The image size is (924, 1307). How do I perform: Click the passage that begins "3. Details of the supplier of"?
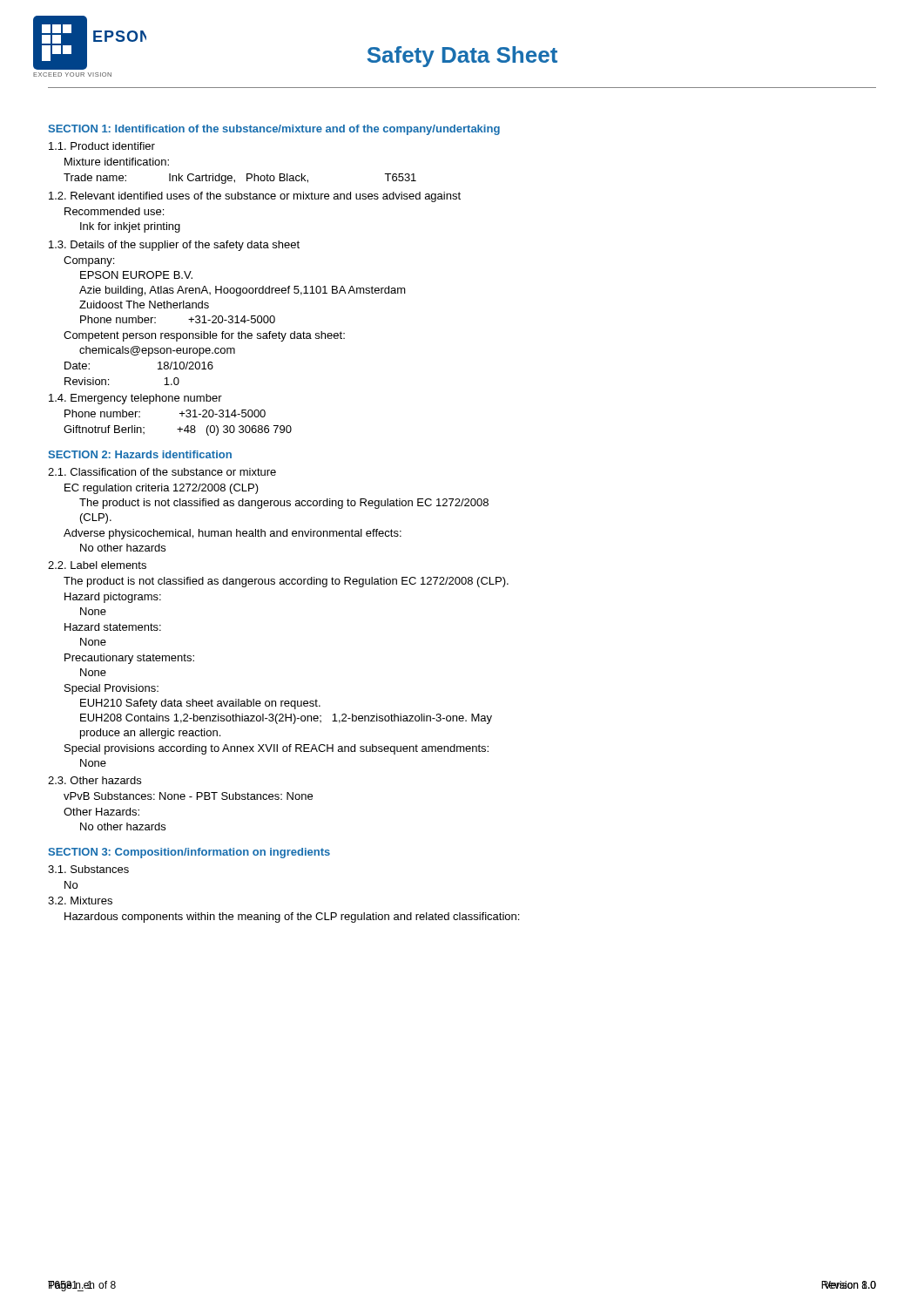[174, 246]
